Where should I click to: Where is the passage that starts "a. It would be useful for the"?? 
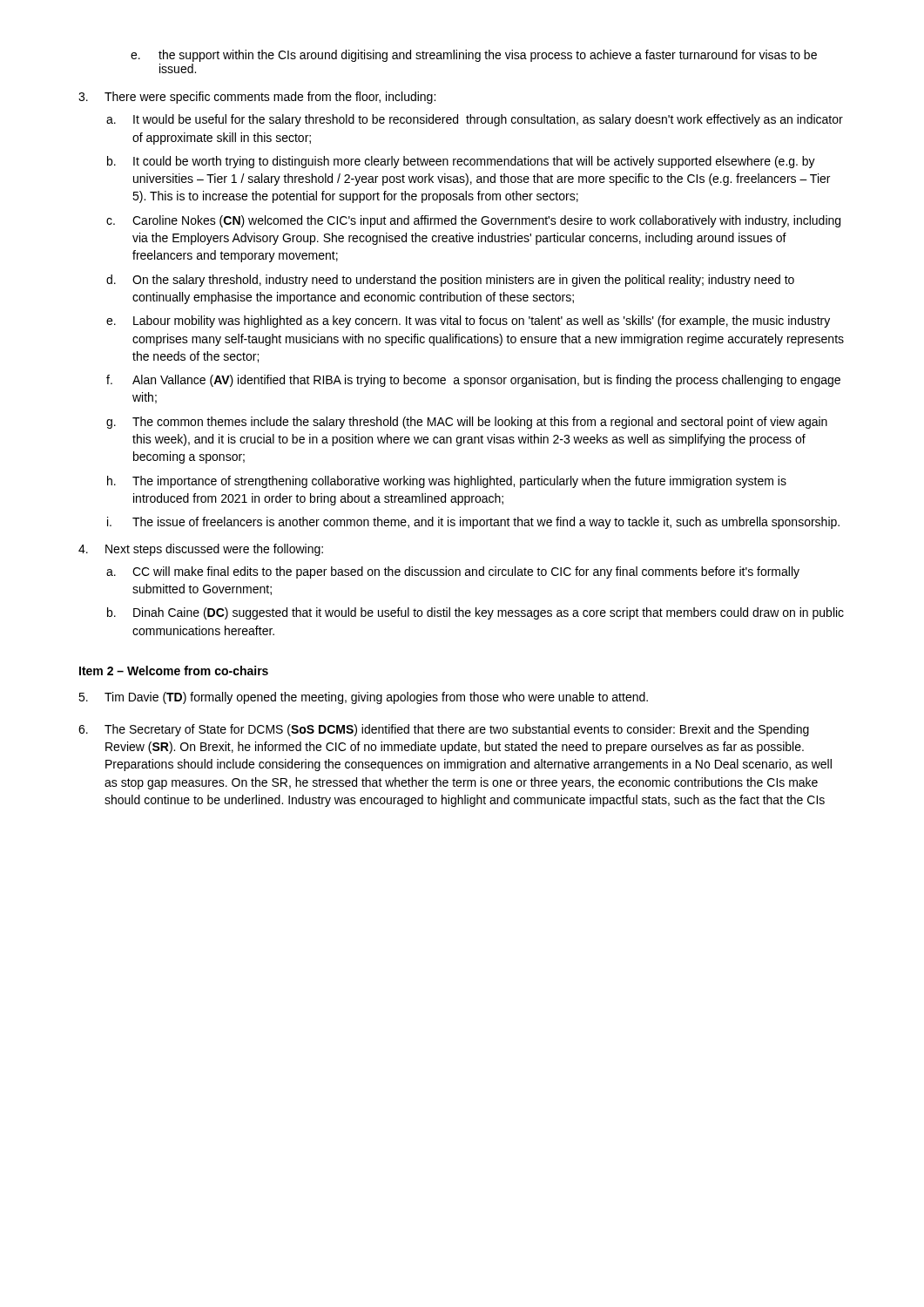click(476, 129)
